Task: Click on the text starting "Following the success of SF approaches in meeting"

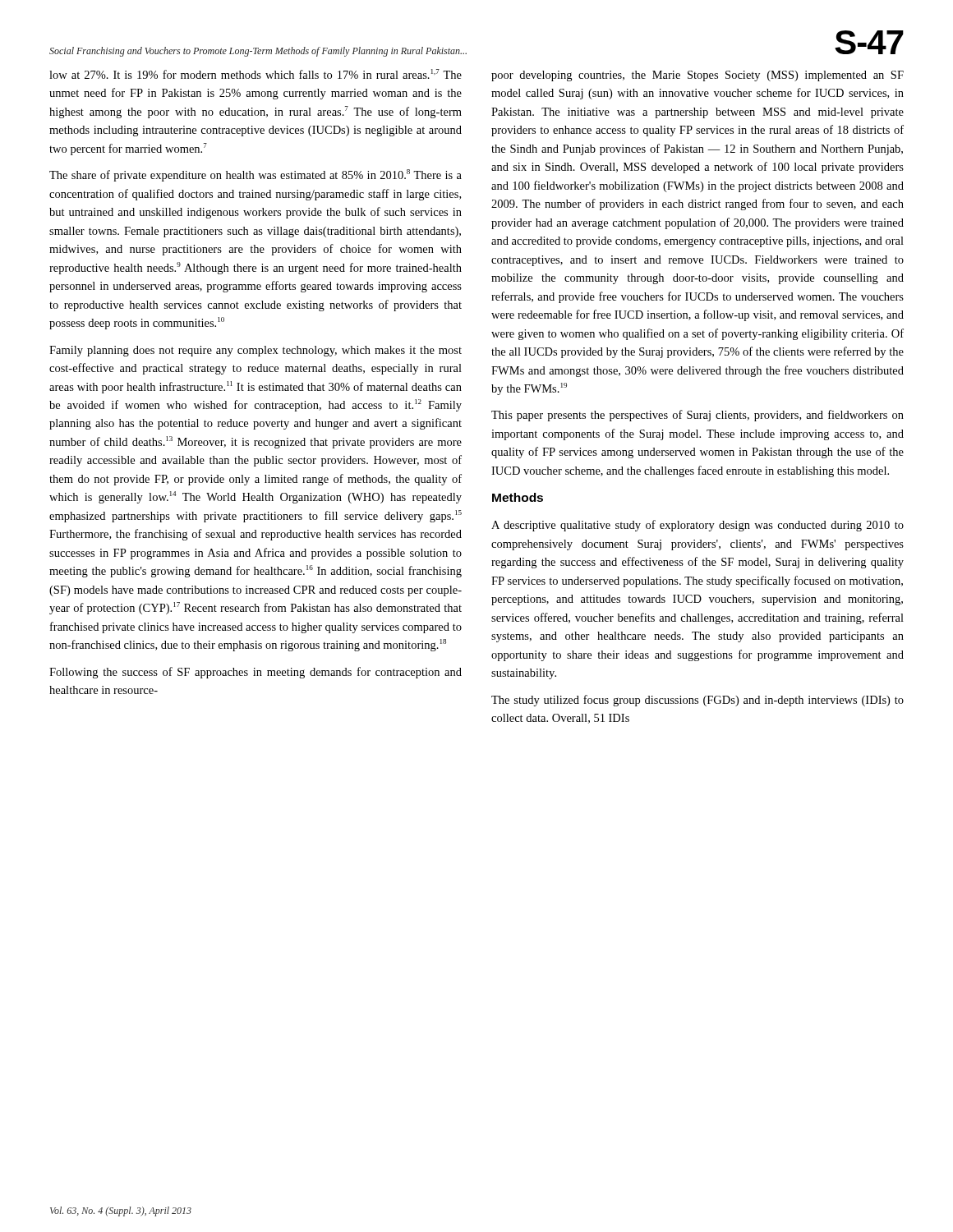Action: (255, 681)
